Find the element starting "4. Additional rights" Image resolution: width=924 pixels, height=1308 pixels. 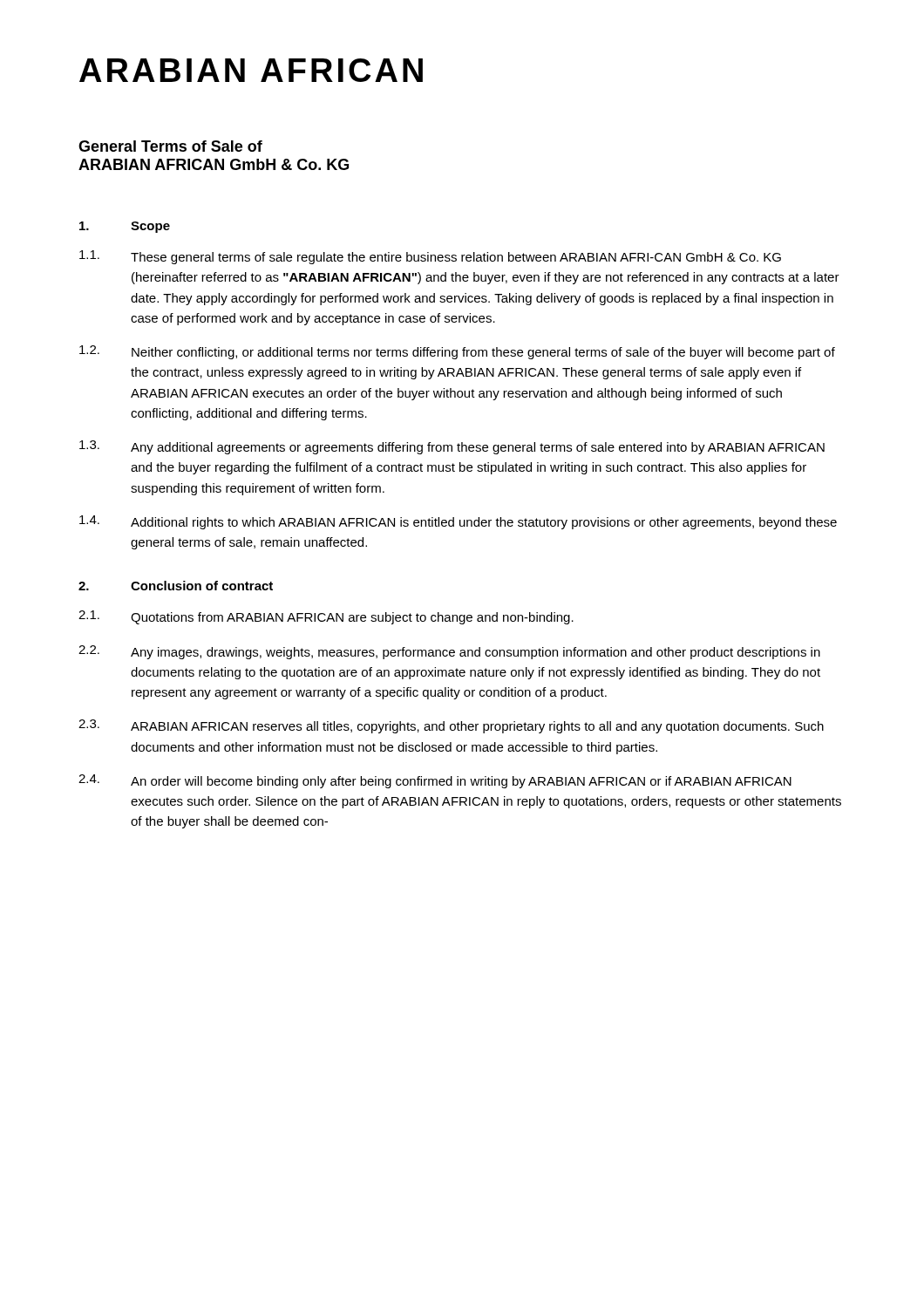462,532
